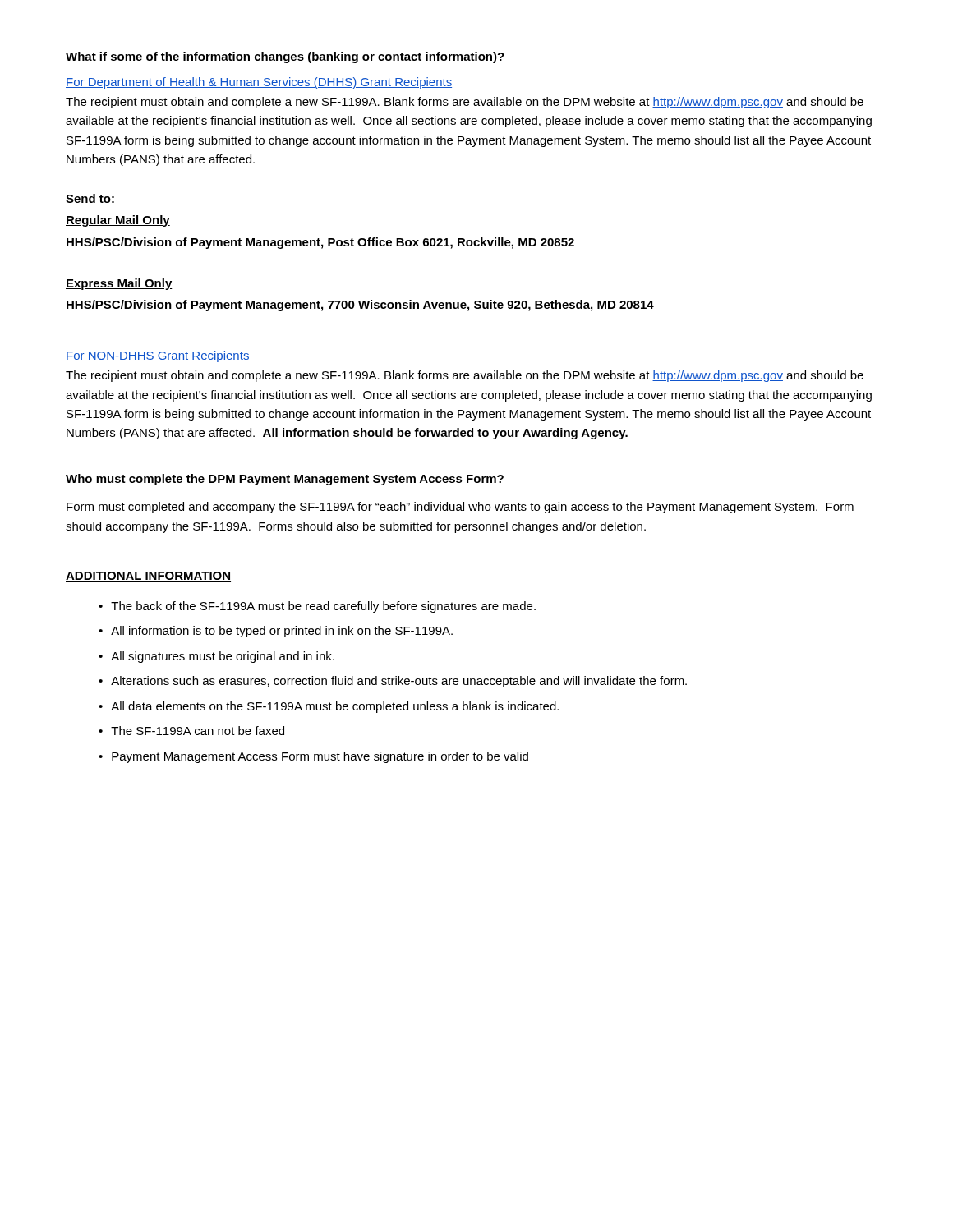The width and height of the screenshot is (953, 1232).
Task: Locate the list item that reads "• The SF-1199A can not"
Action: point(192,731)
